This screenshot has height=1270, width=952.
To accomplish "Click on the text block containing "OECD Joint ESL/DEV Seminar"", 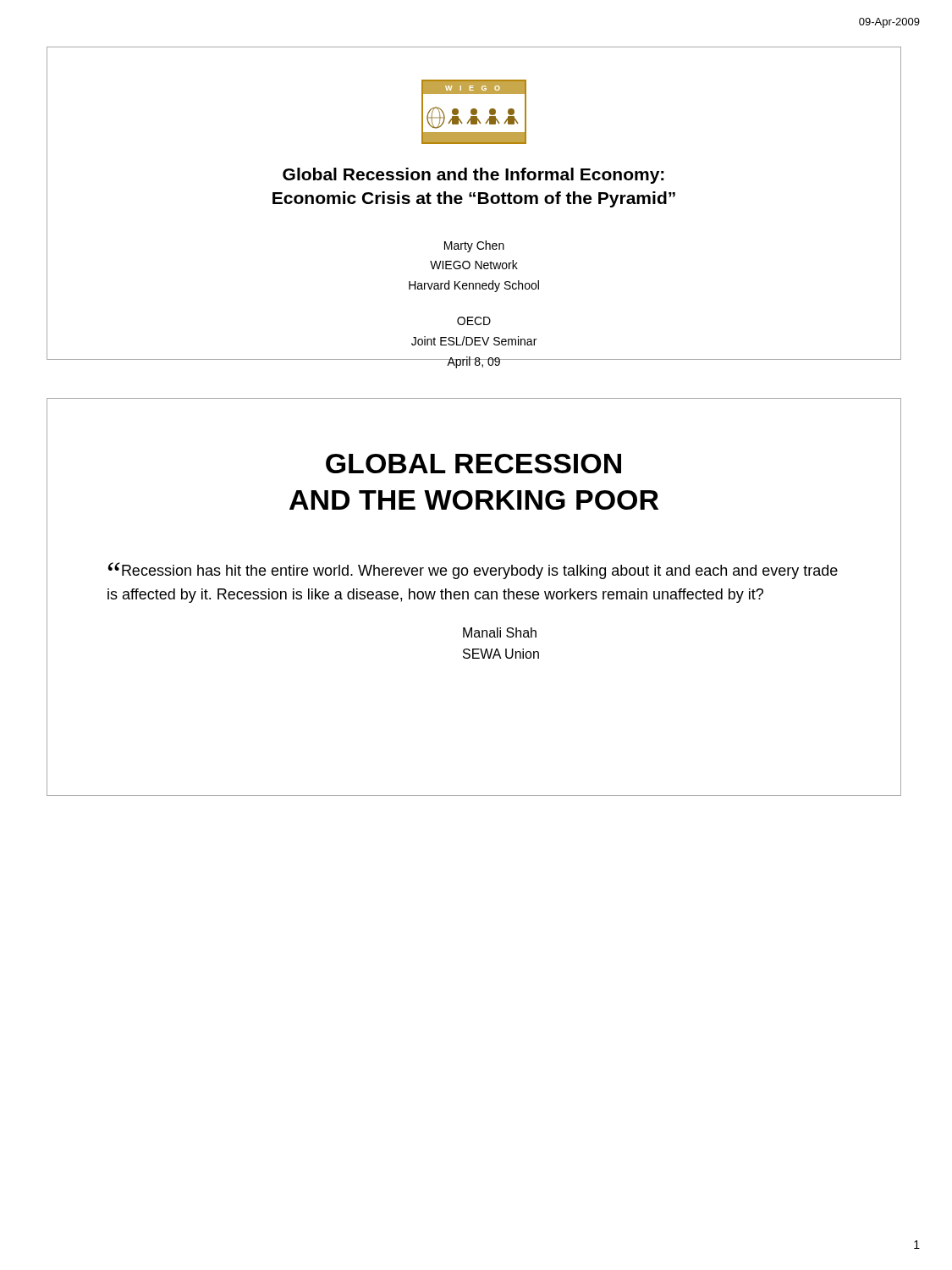I will point(474,341).
